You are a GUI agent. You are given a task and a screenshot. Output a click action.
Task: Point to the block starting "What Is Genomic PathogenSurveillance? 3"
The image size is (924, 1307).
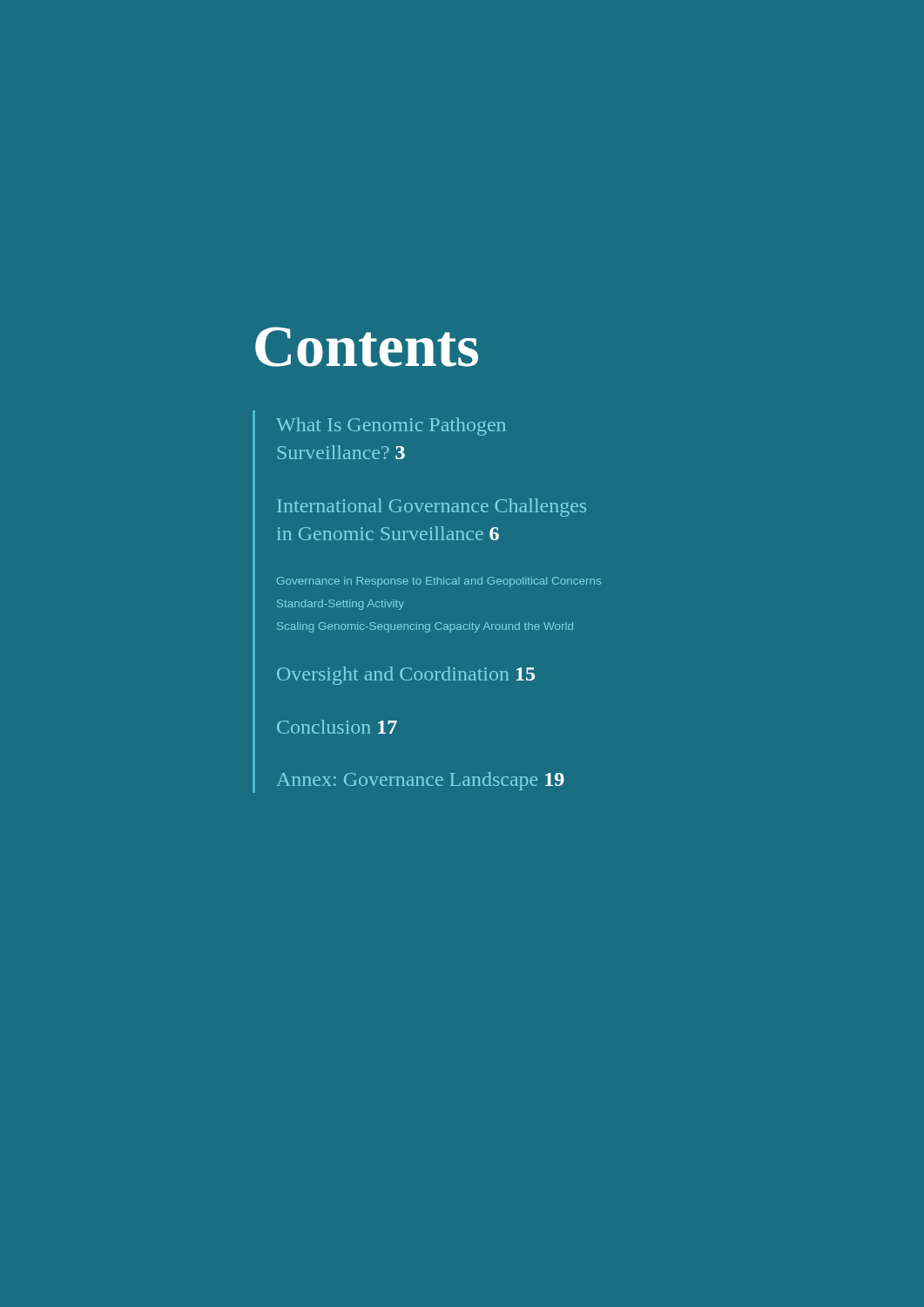coord(391,427)
